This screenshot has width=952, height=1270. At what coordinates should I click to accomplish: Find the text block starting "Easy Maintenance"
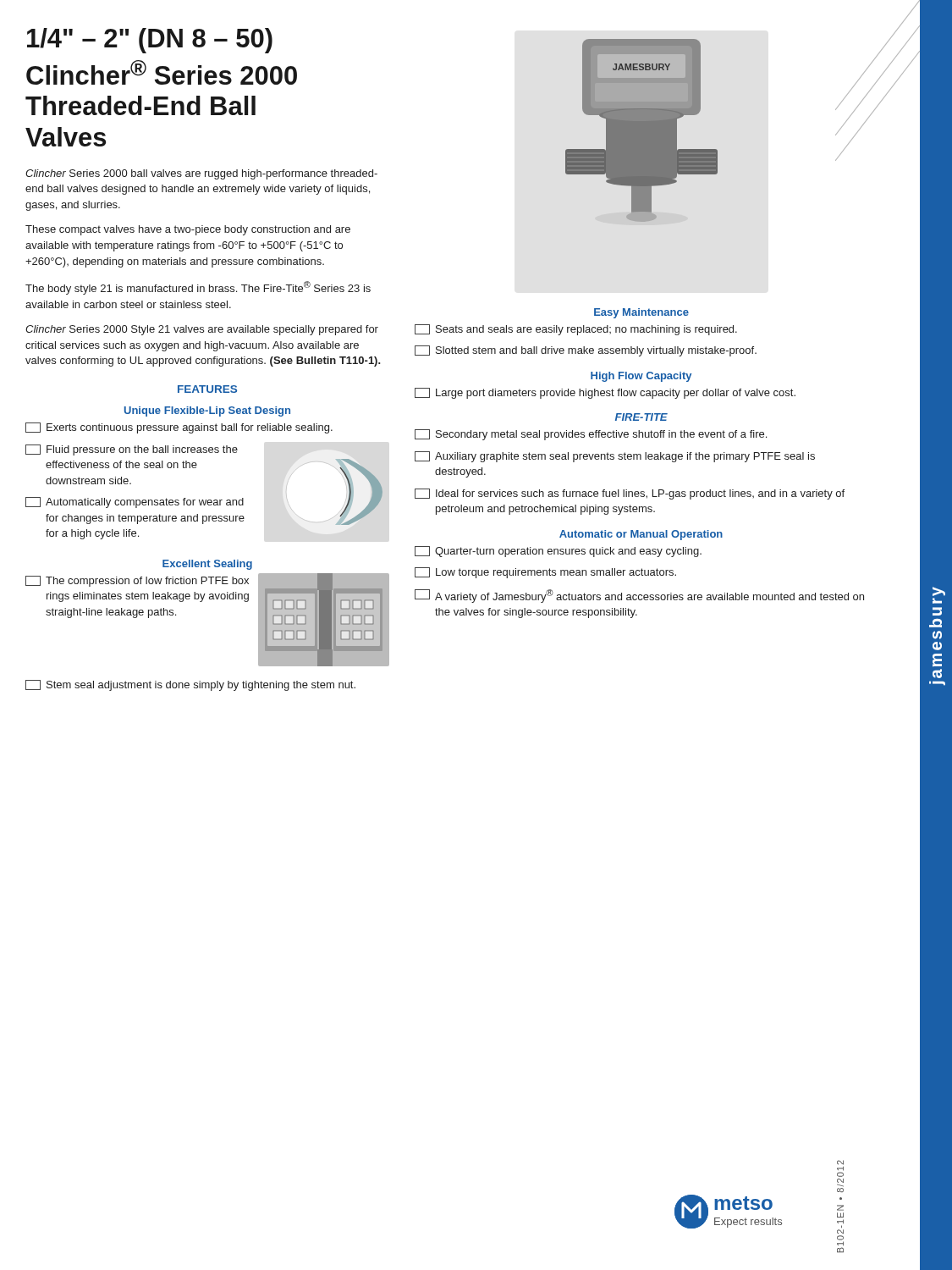click(x=641, y=312)
